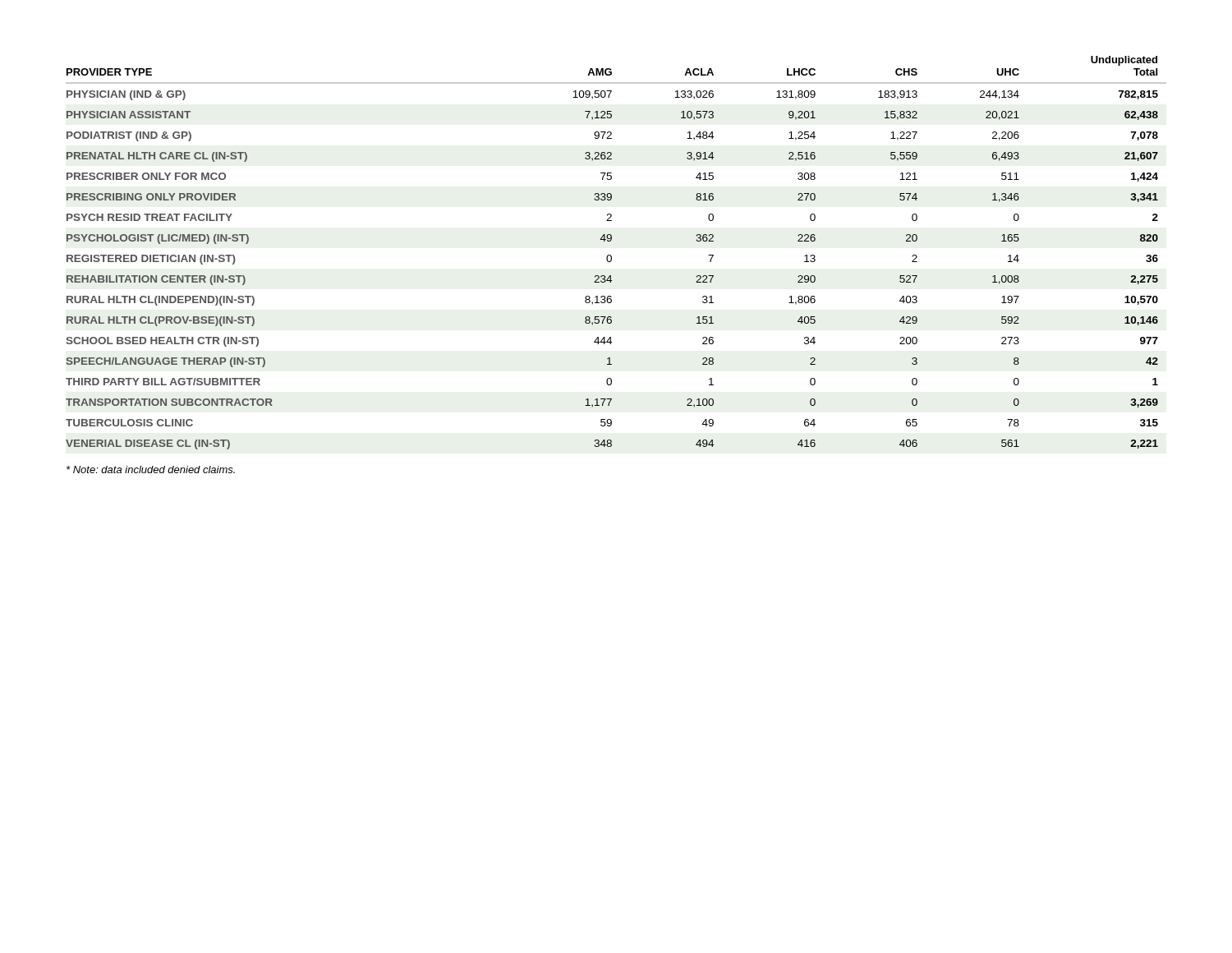Navigate to the text starting "Note: data included denied claims."

click(151, 469)
